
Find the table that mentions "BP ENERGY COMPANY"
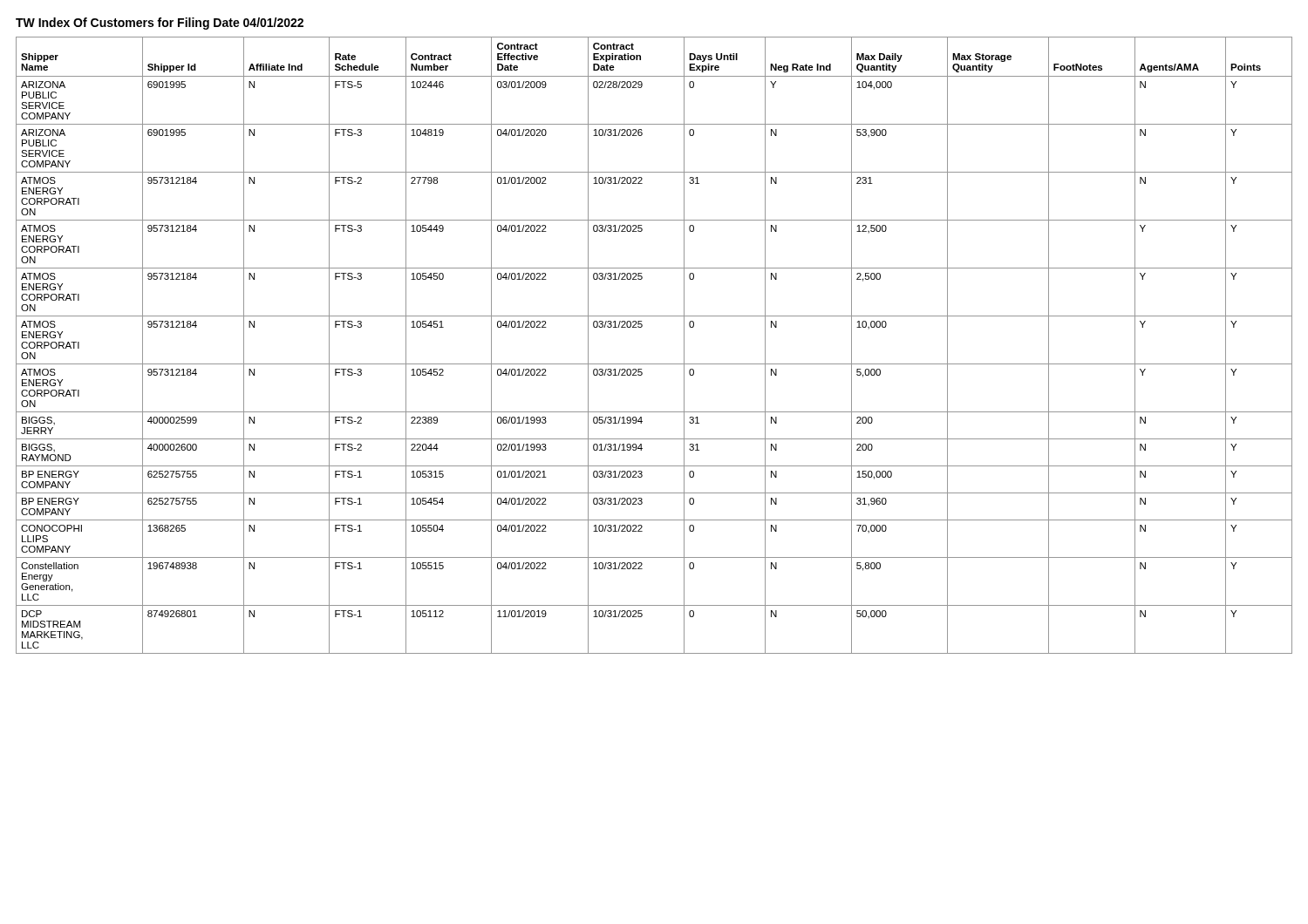click(654, 345)
